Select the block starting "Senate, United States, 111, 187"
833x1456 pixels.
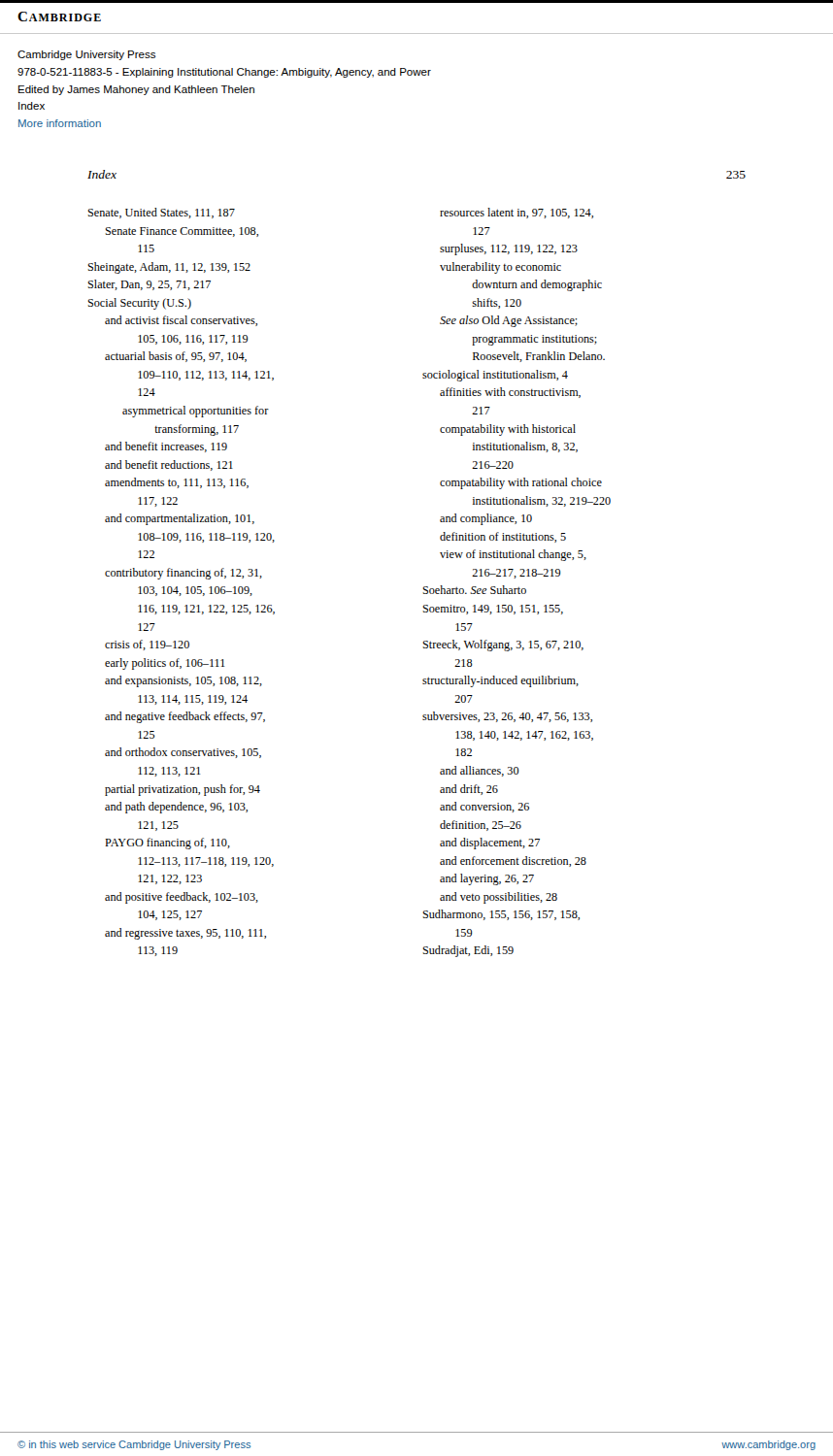(170, 213)
